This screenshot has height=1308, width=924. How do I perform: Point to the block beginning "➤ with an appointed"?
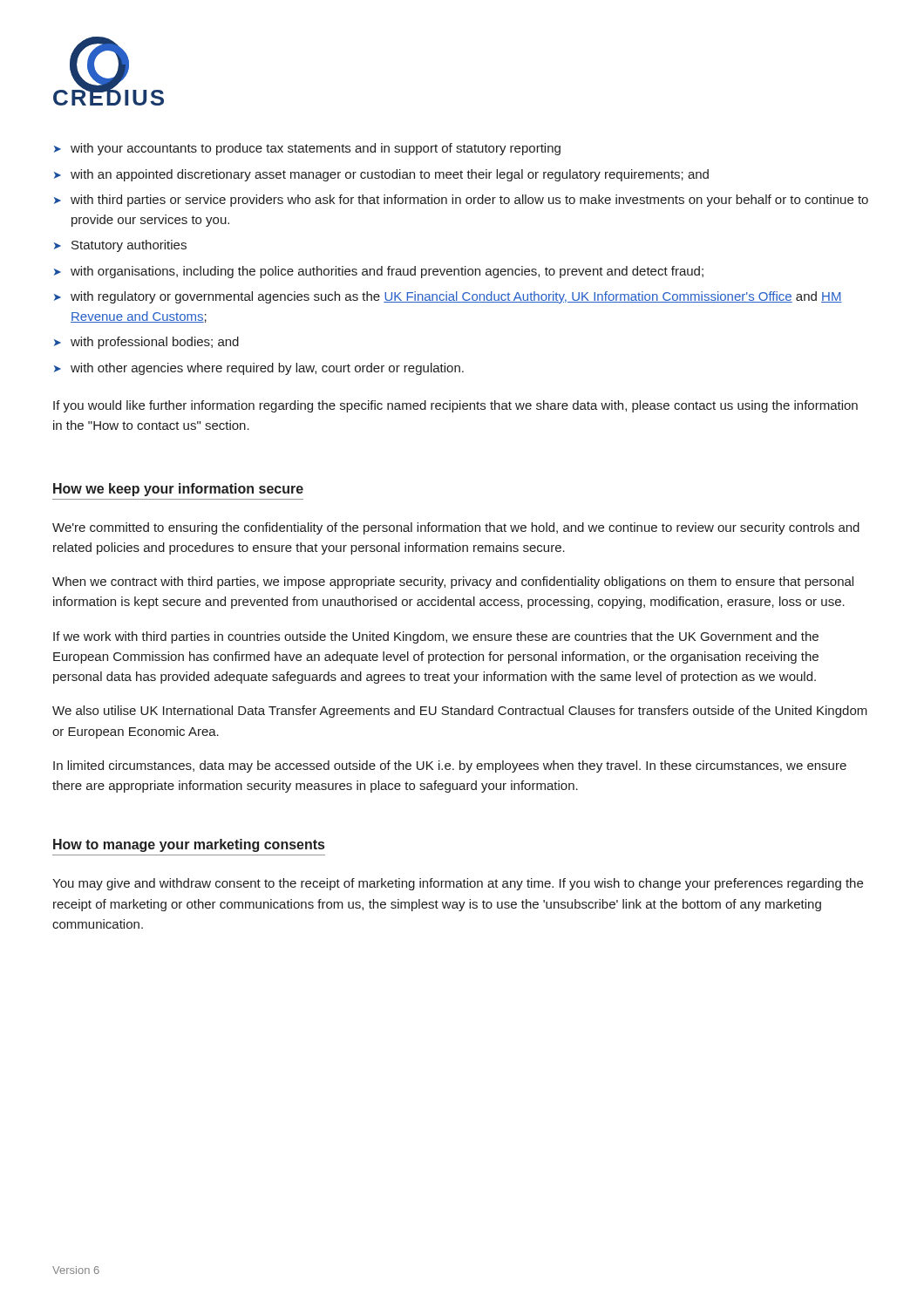(462, 174)
